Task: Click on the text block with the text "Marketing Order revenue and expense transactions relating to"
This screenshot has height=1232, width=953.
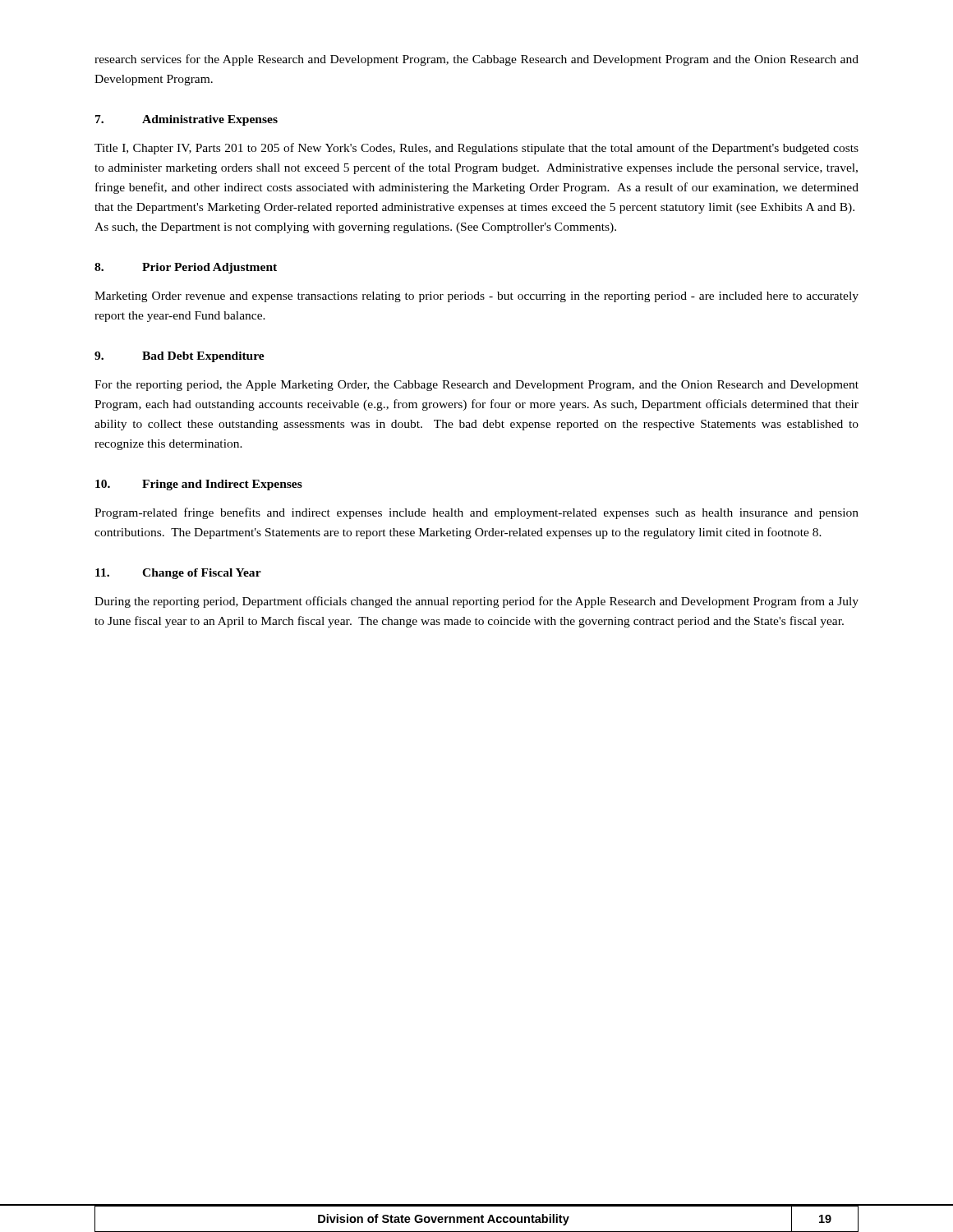Action: 476,306
